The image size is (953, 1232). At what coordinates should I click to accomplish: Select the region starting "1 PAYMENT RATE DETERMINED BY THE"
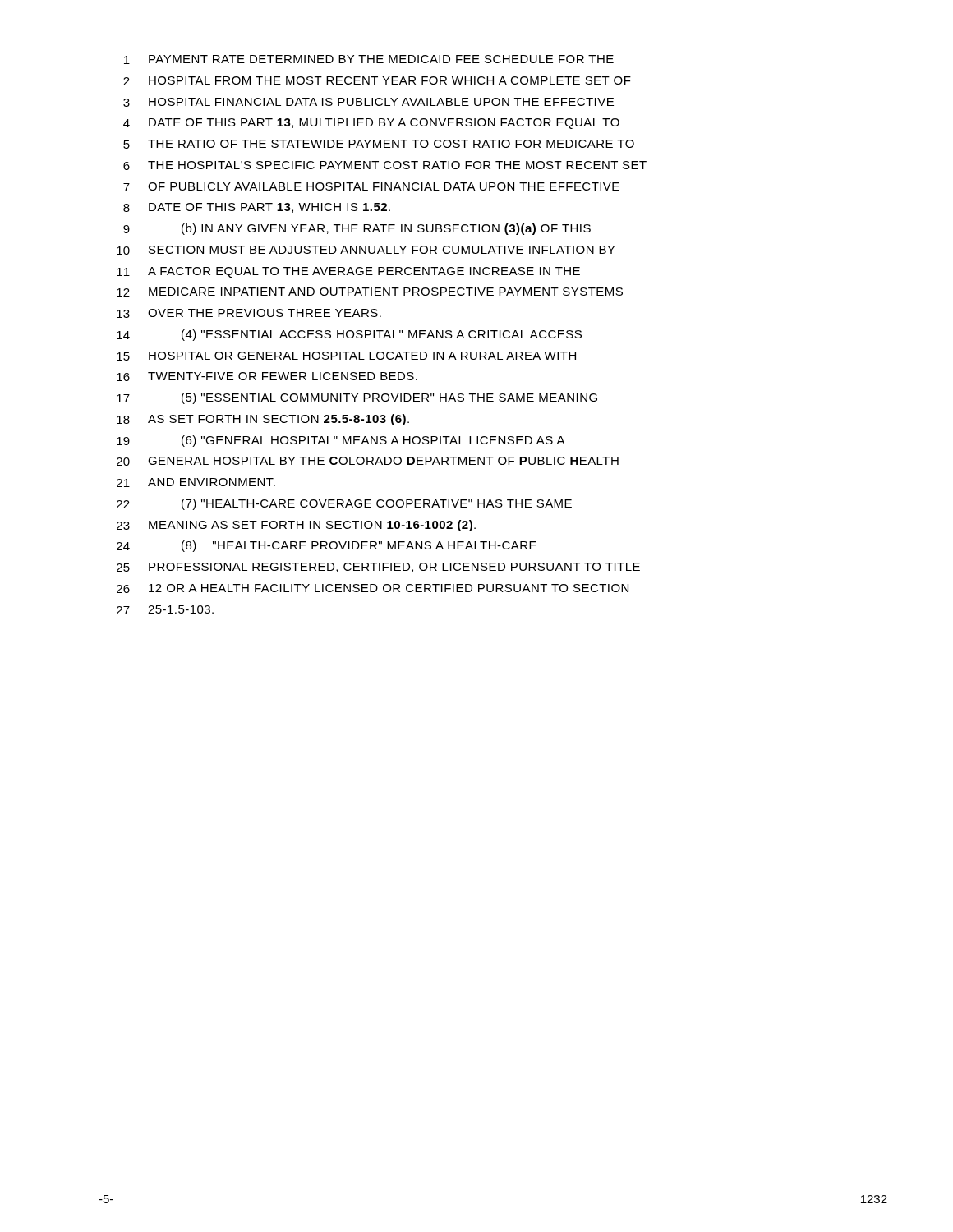click(x=493, y=60)
